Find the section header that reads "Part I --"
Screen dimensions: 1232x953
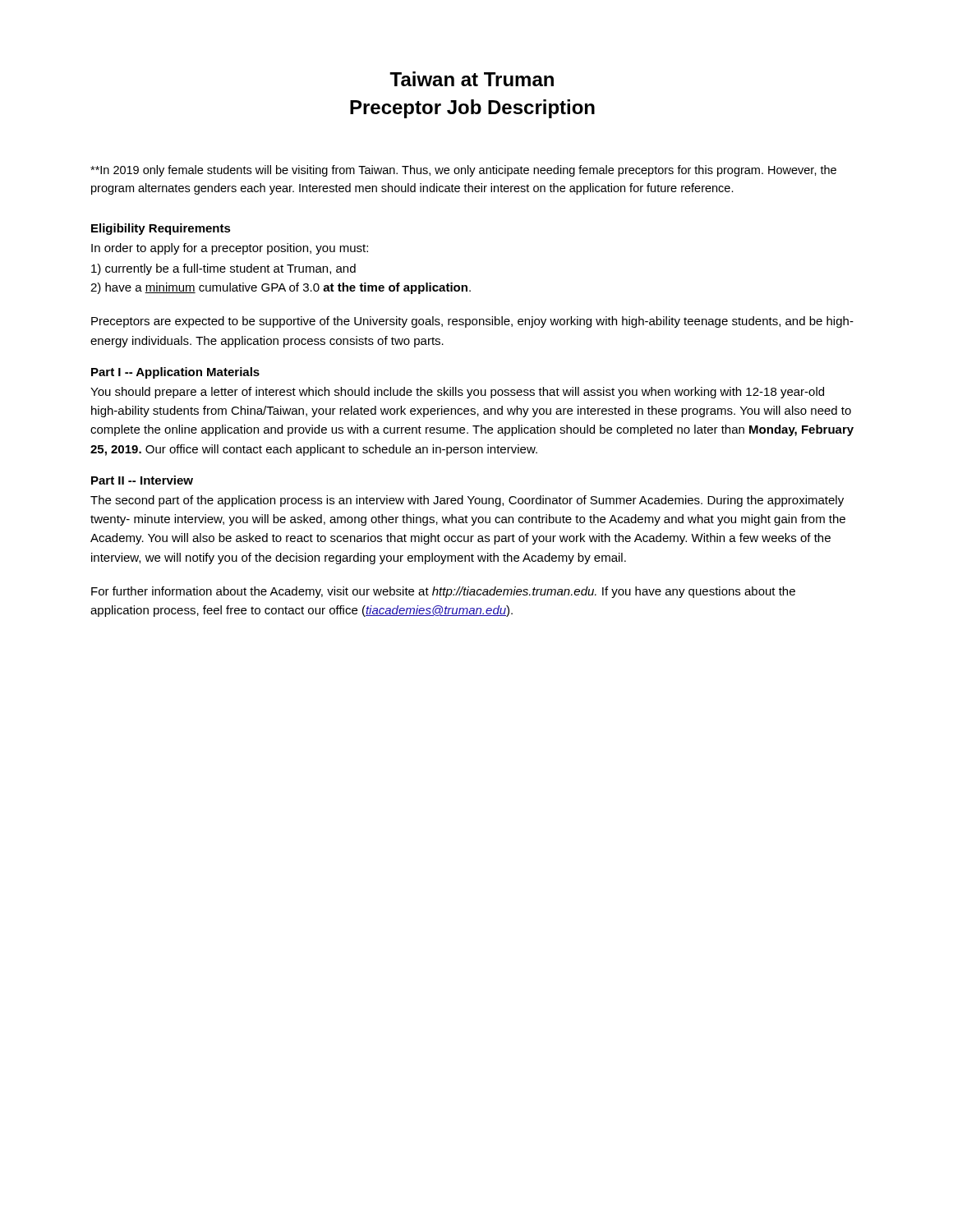pos(175,372)
